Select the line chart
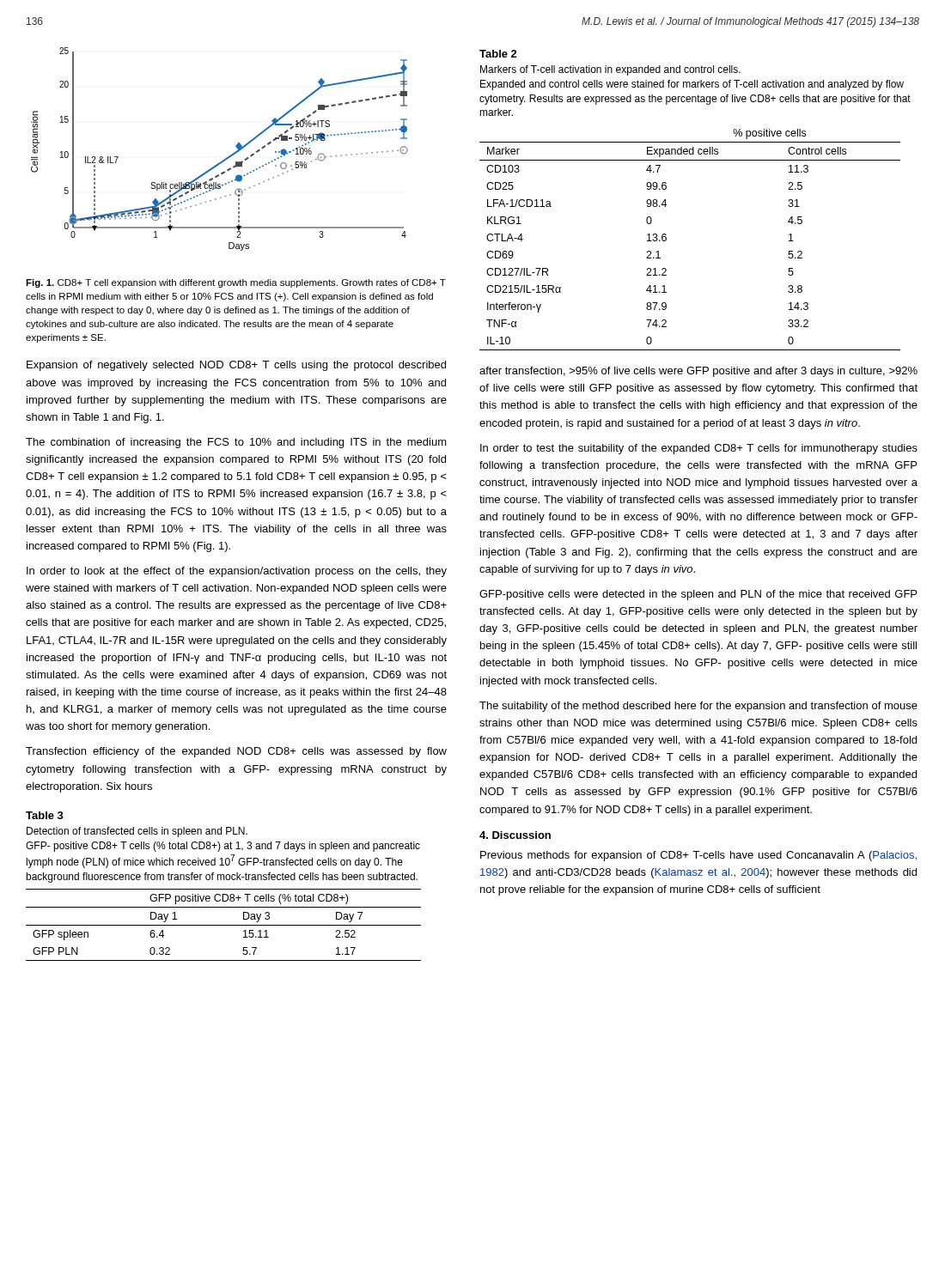Viewport: 945px width, 1288px height. [x=236, y=155]
